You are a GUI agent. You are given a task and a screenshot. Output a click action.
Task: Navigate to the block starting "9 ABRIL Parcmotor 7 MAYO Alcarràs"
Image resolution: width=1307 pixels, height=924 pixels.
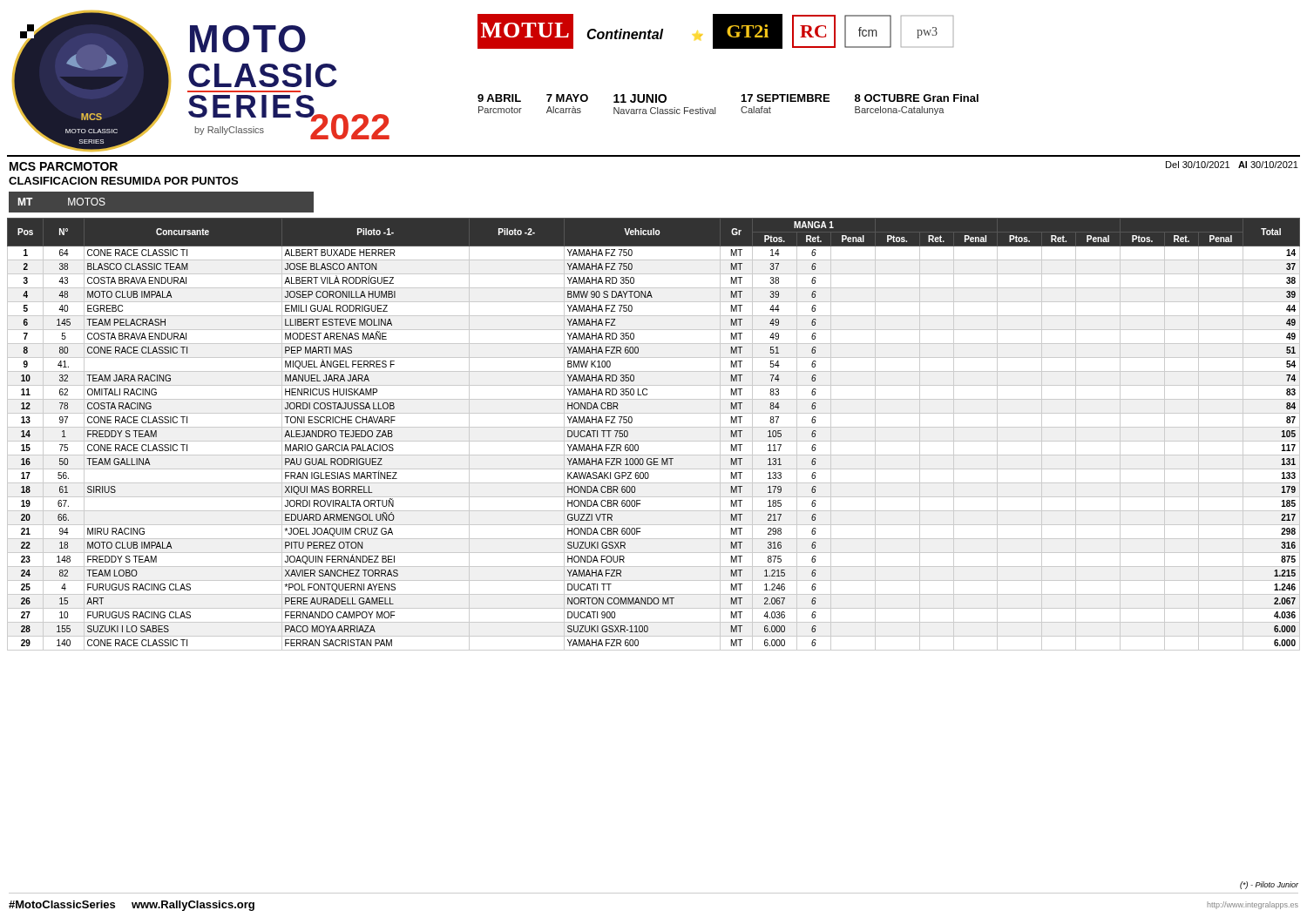tap(499, 98)
